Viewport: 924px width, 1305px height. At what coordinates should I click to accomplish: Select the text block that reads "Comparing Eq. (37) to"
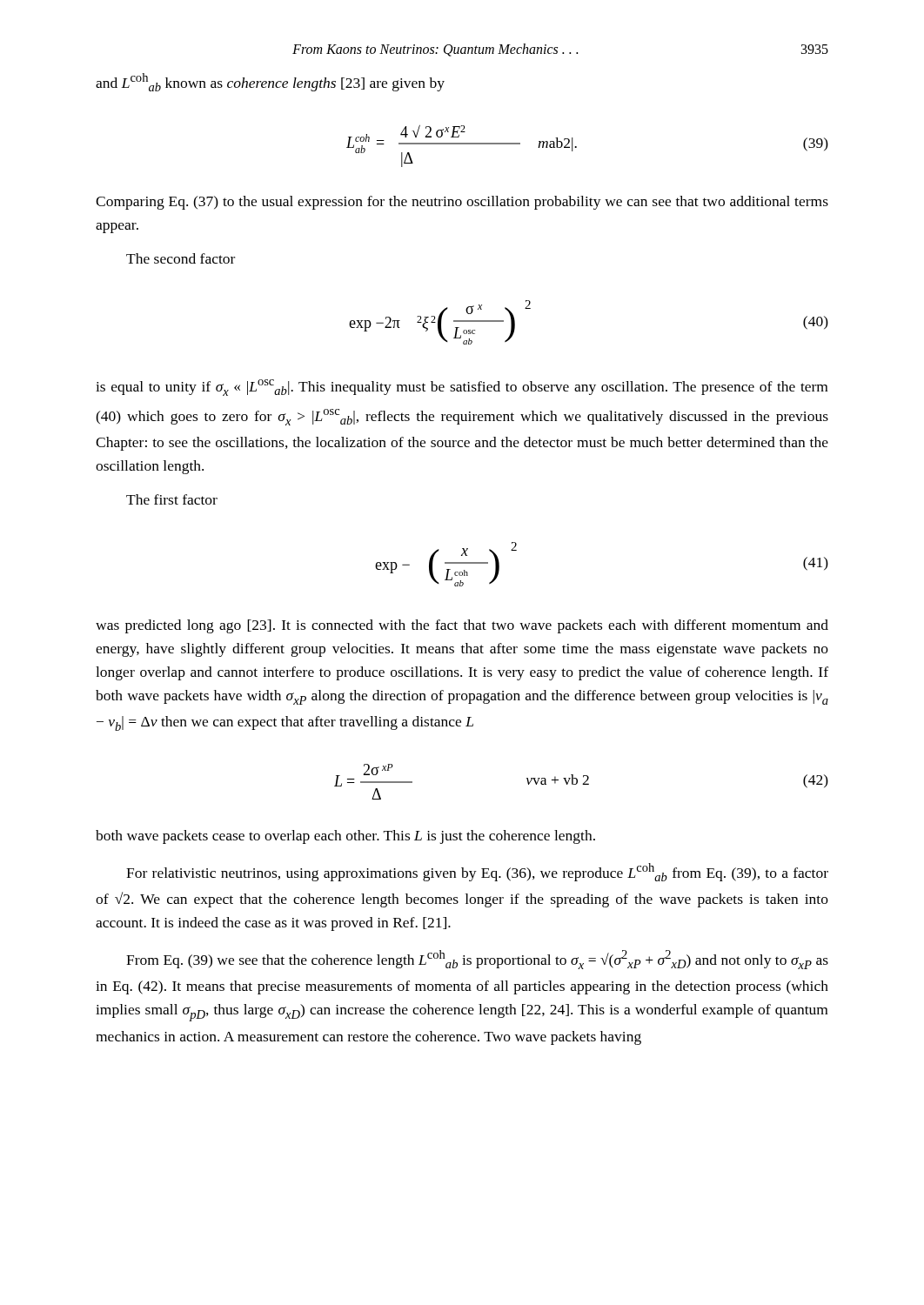[x=462, y=203]
